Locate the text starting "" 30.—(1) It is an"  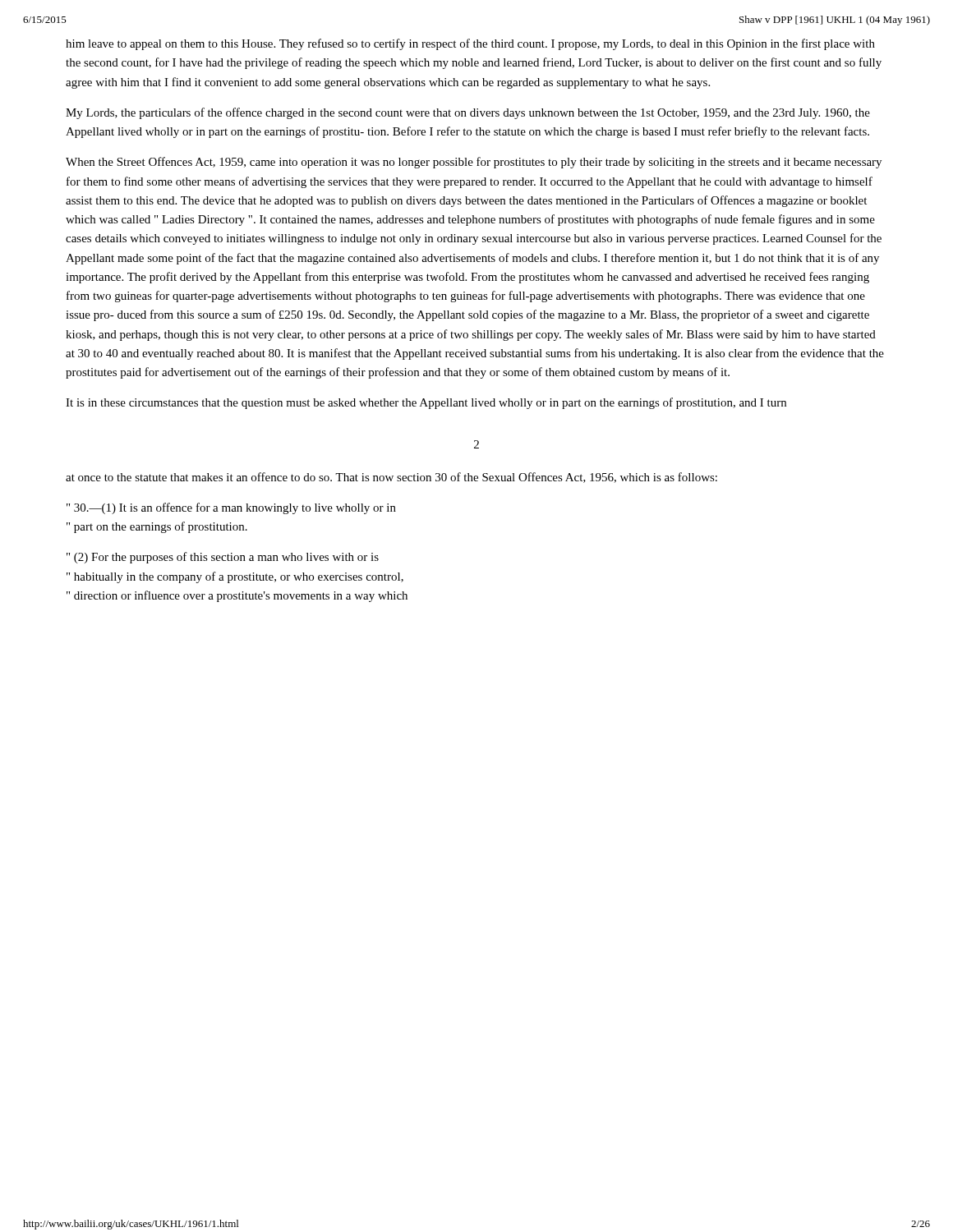pos(231,517)
